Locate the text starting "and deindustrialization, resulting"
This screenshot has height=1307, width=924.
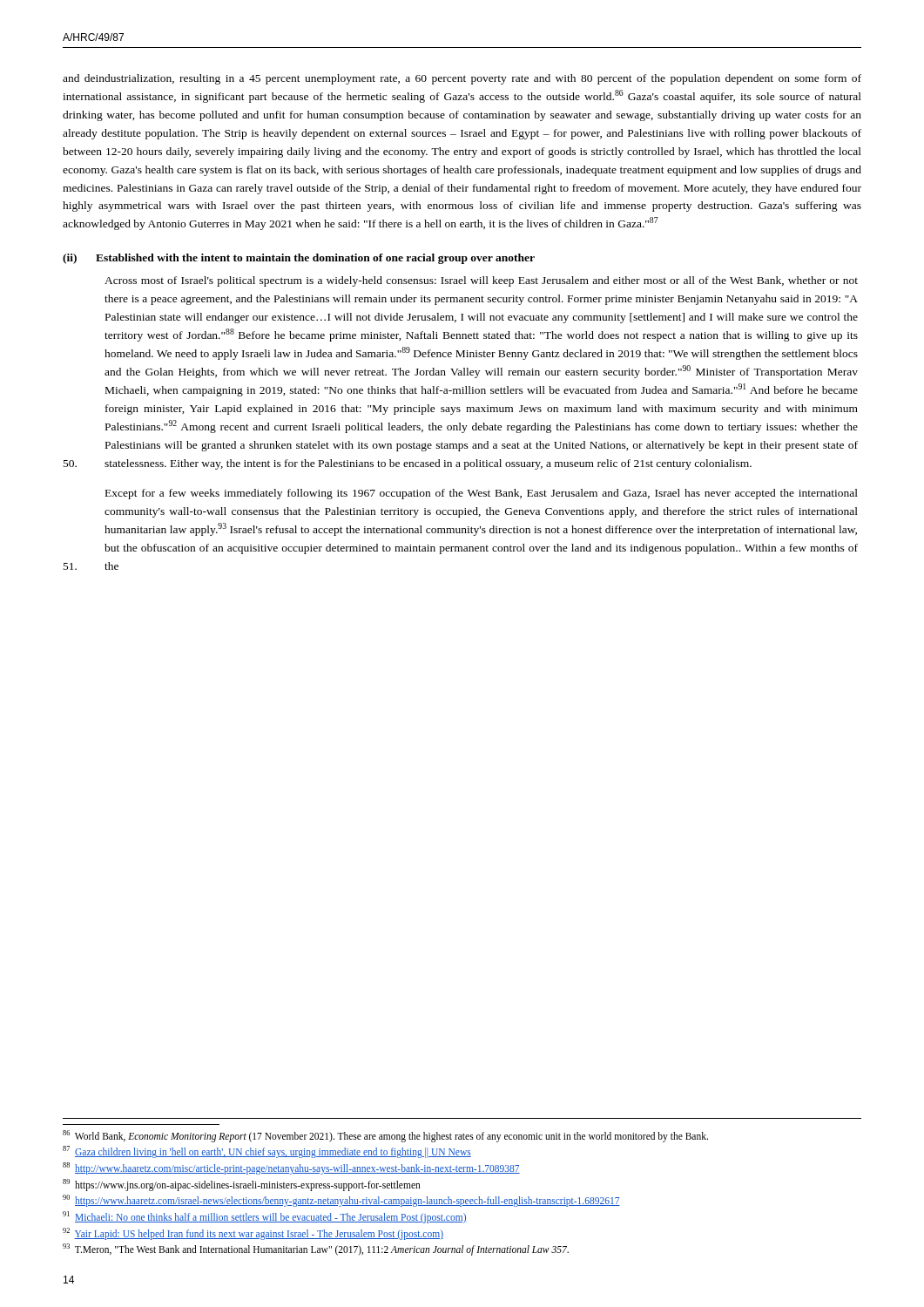(462, 151)
